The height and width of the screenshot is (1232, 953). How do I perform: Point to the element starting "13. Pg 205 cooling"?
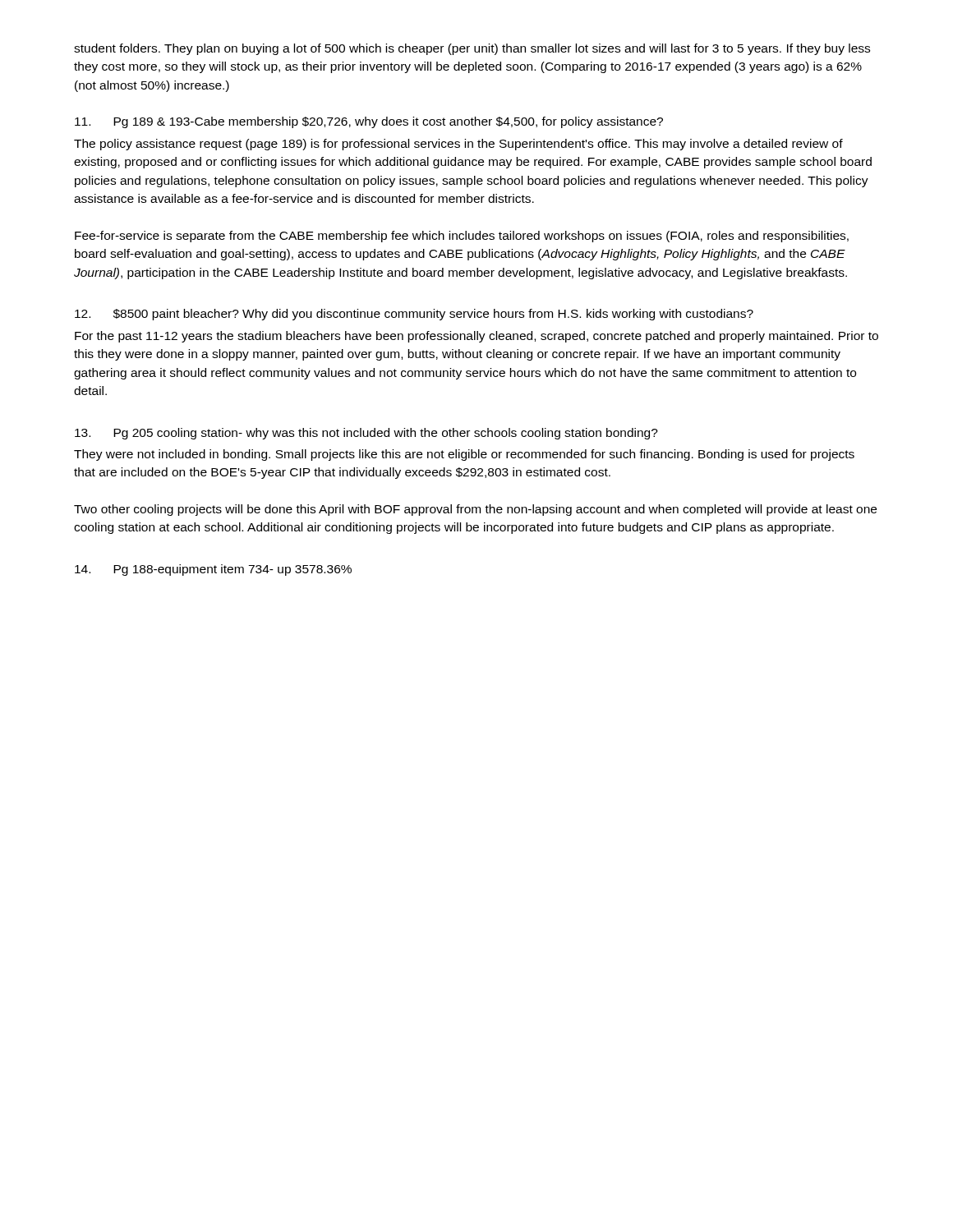click(x=366, y=432)
